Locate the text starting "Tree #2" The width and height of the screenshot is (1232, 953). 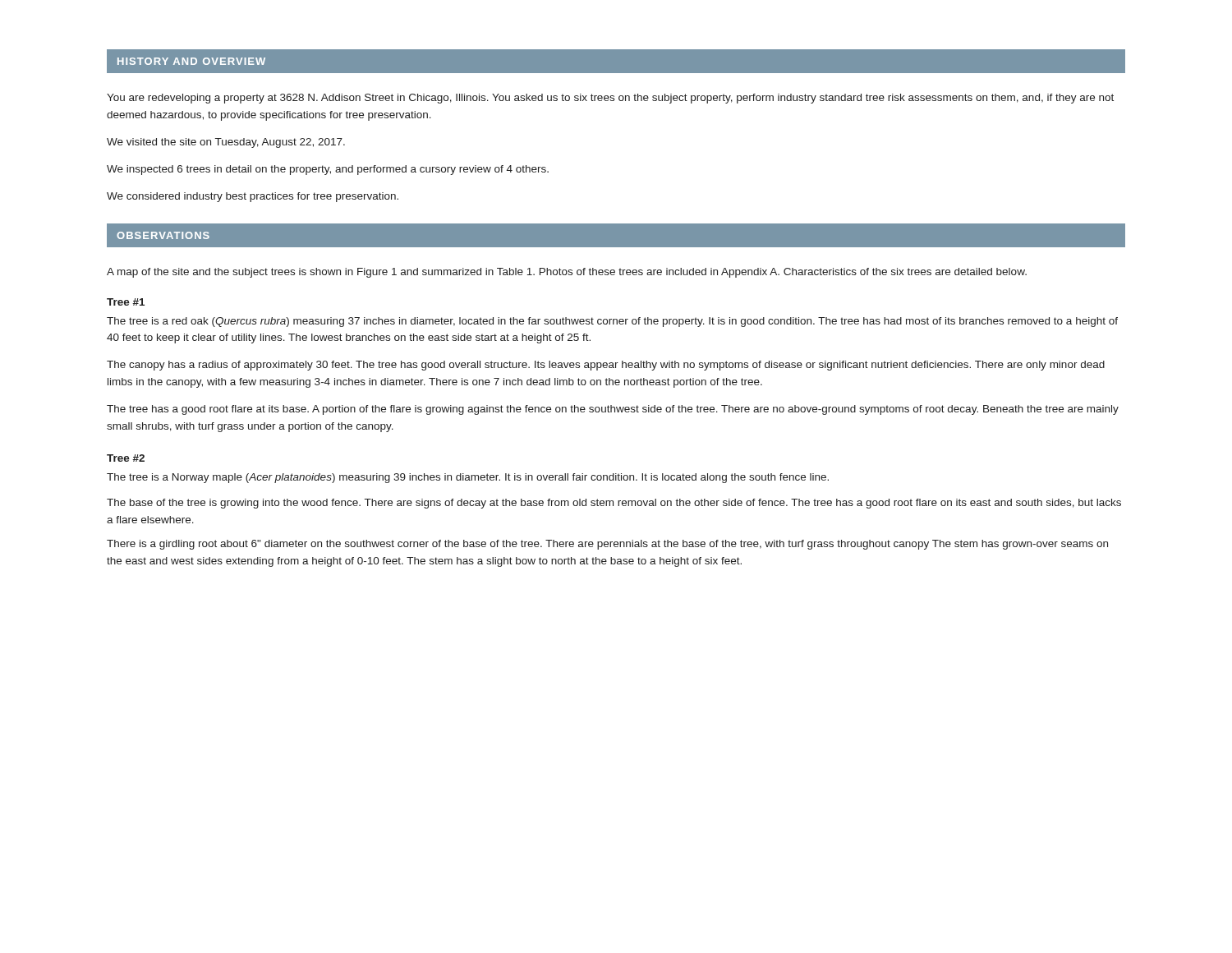(126, 458)
